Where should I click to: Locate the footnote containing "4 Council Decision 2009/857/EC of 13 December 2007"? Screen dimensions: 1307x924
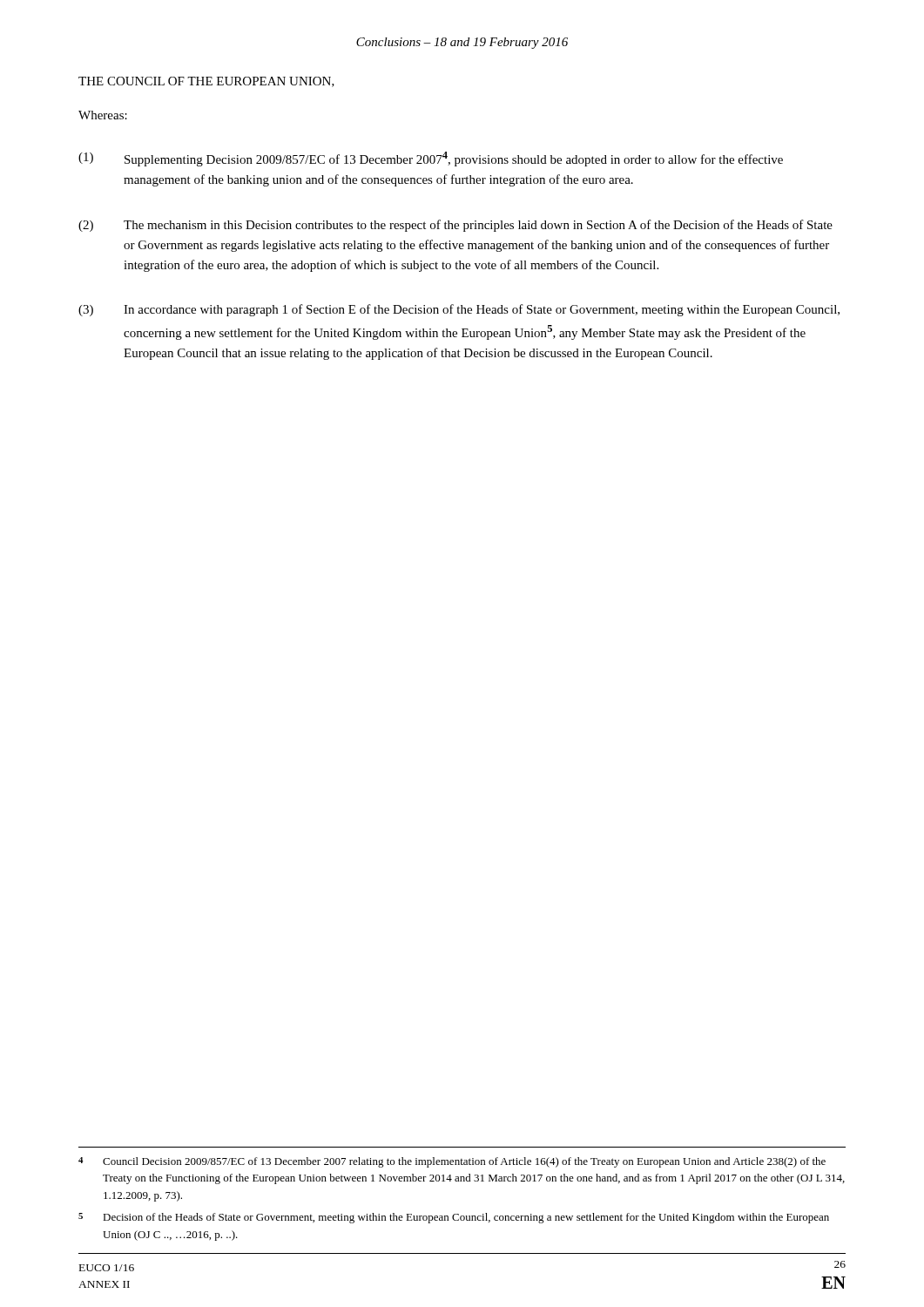(462, 1178)
